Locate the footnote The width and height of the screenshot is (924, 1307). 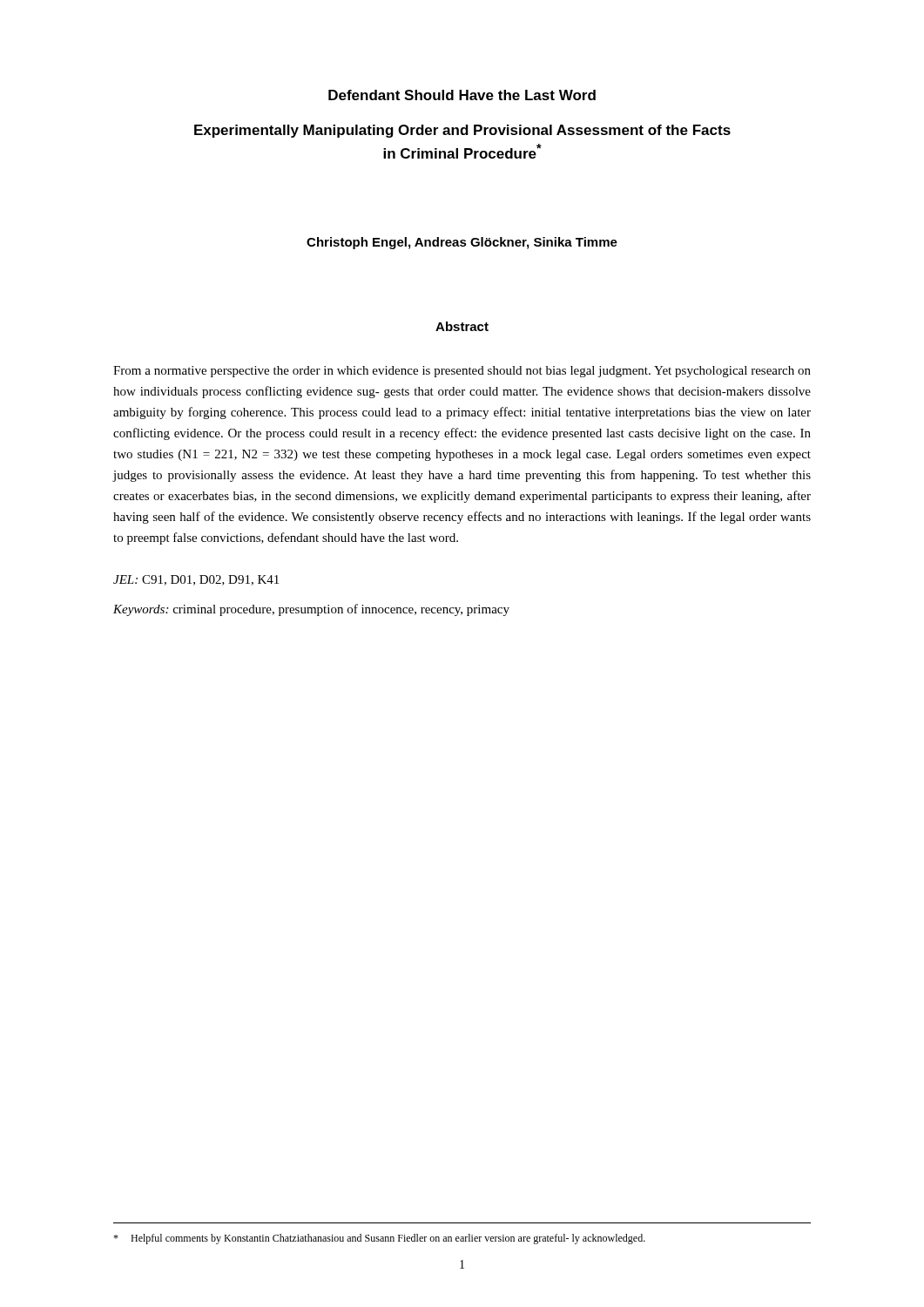pos(462,1238)
